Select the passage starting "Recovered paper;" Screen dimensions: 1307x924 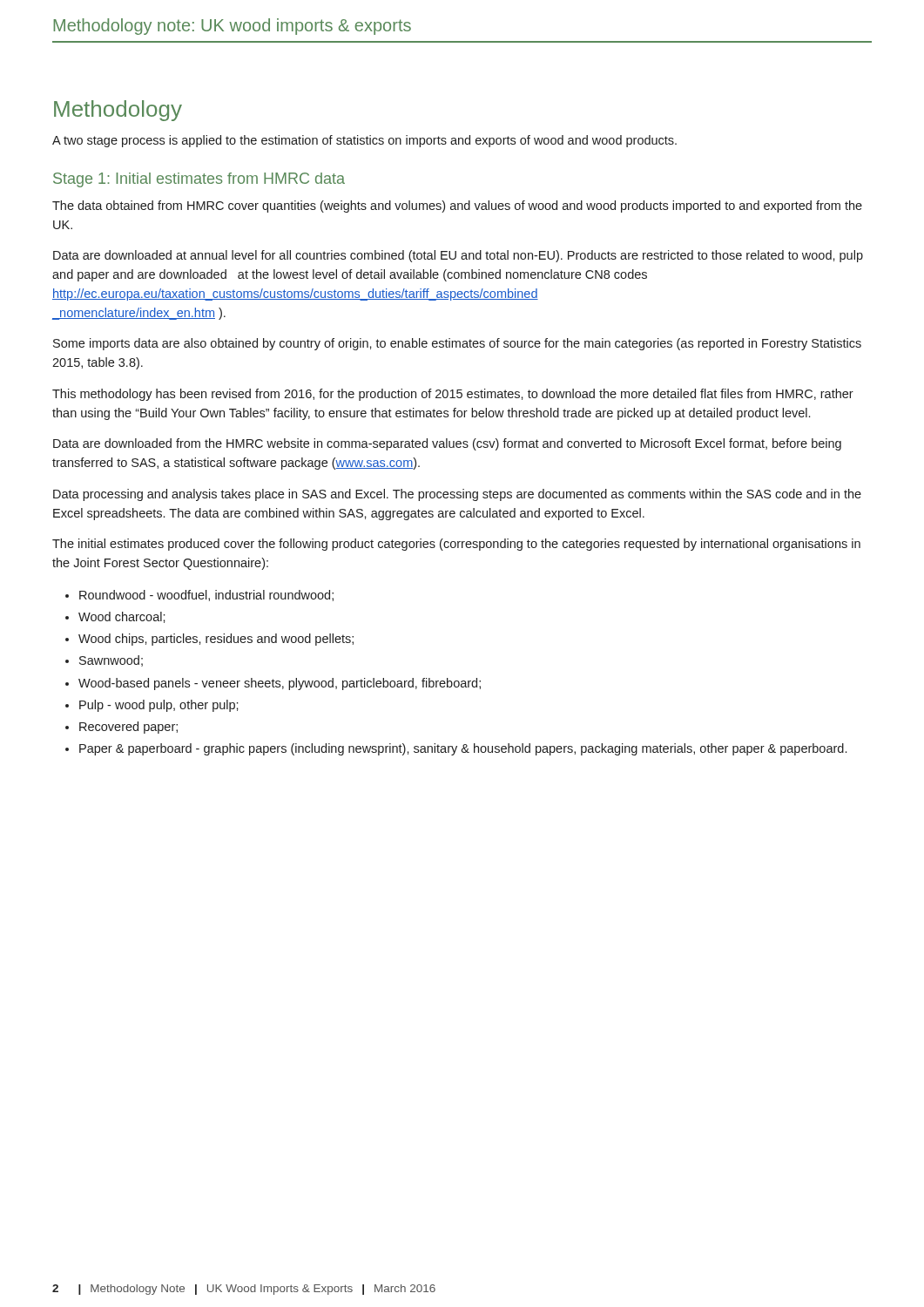129,727
